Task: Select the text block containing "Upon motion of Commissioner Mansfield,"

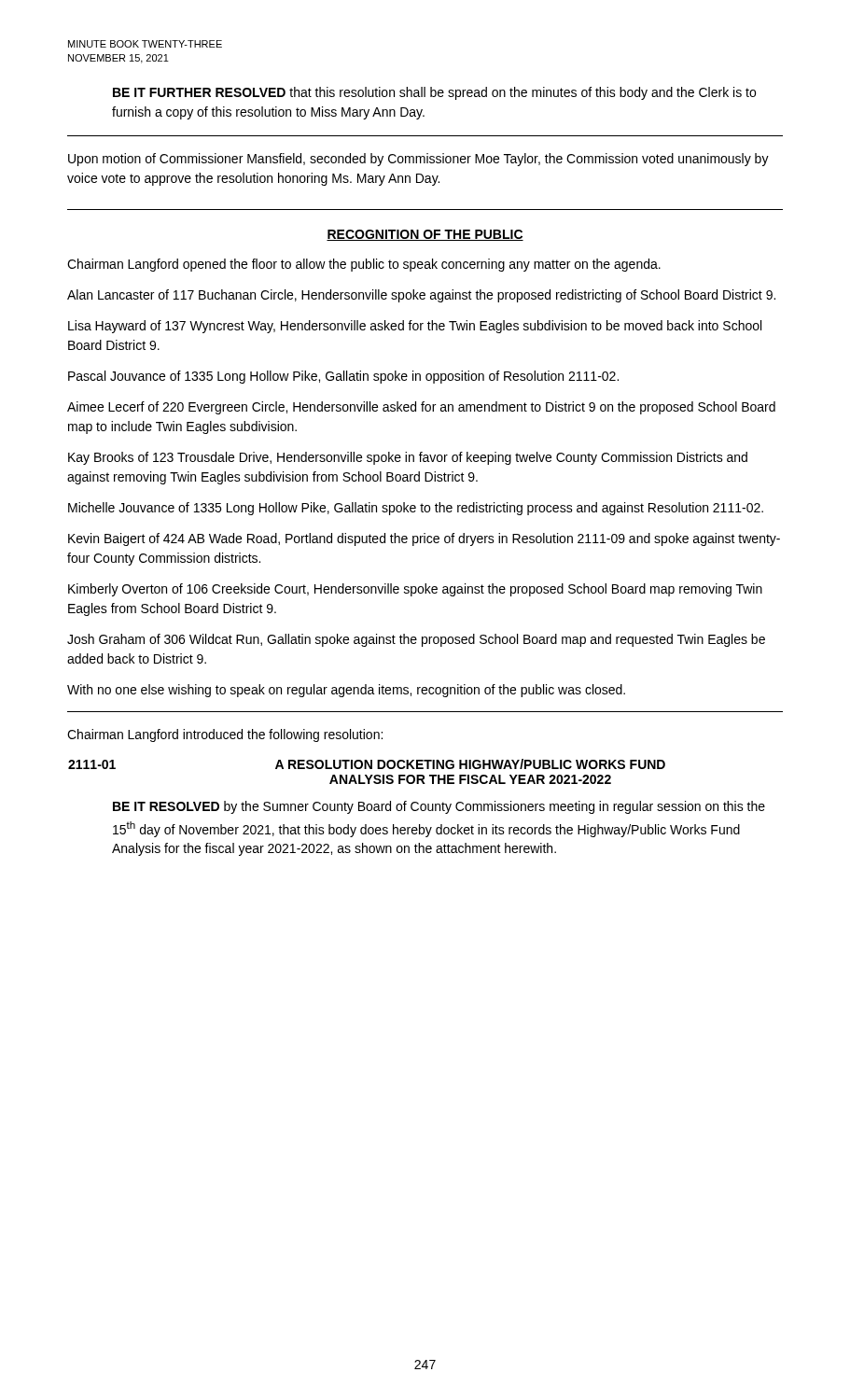Action: point(418,168)
